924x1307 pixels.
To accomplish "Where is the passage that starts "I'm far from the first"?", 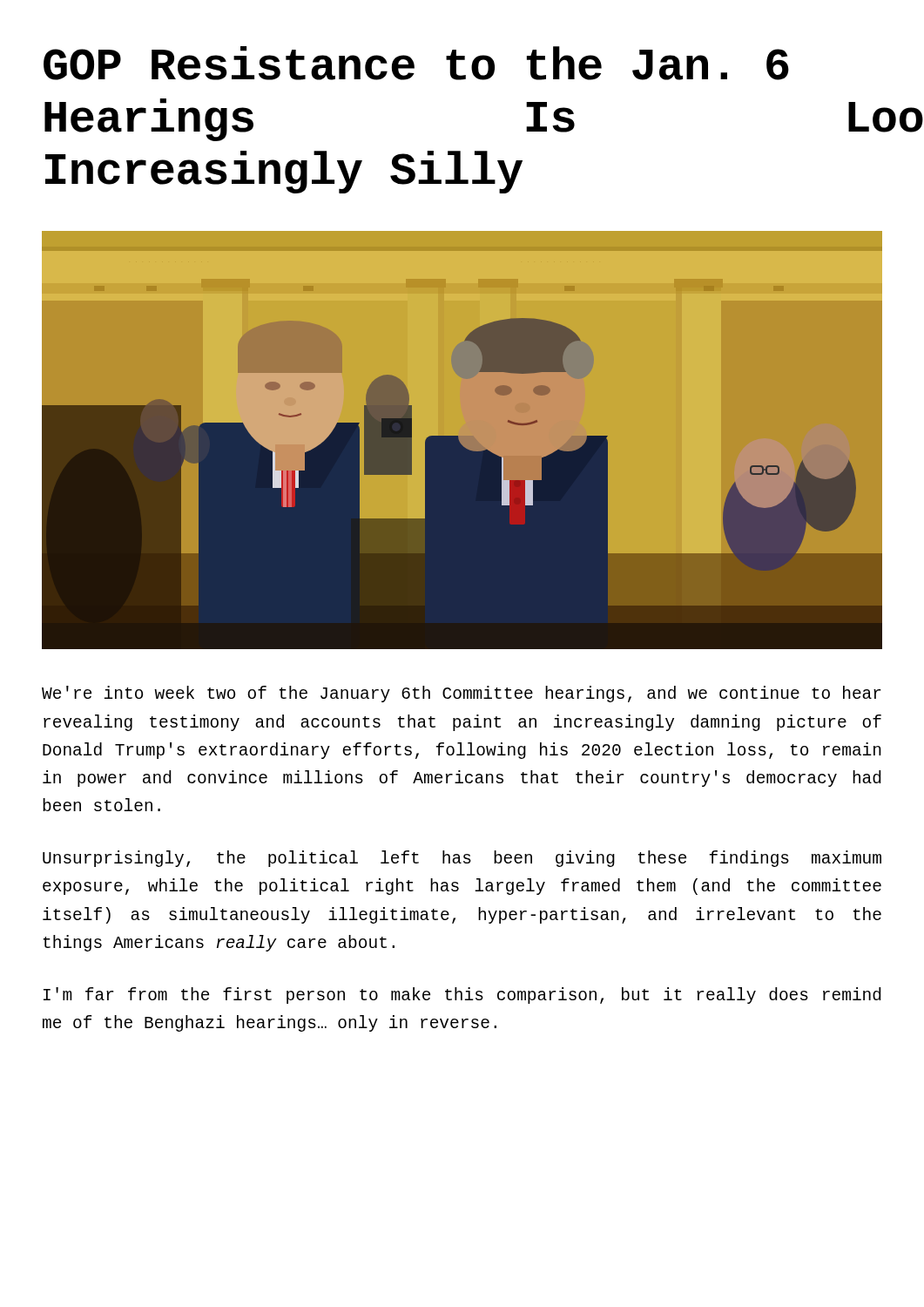I will tap(462, 1010).
